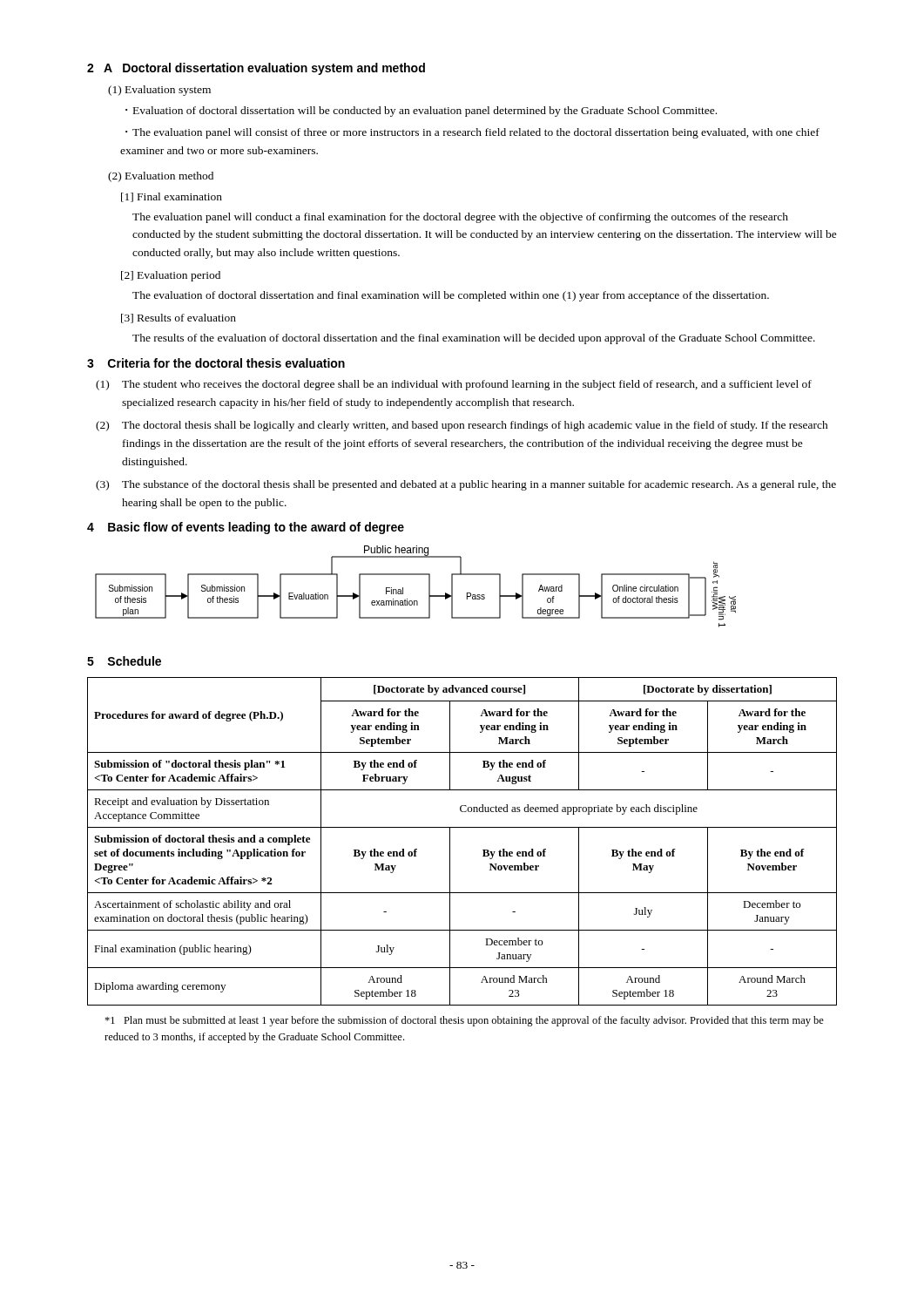The height and width of the screenshot is (1307, 924).
Task: Navigate to the block starting "・The evaluation panel"
Action: (x=470, y=141)
